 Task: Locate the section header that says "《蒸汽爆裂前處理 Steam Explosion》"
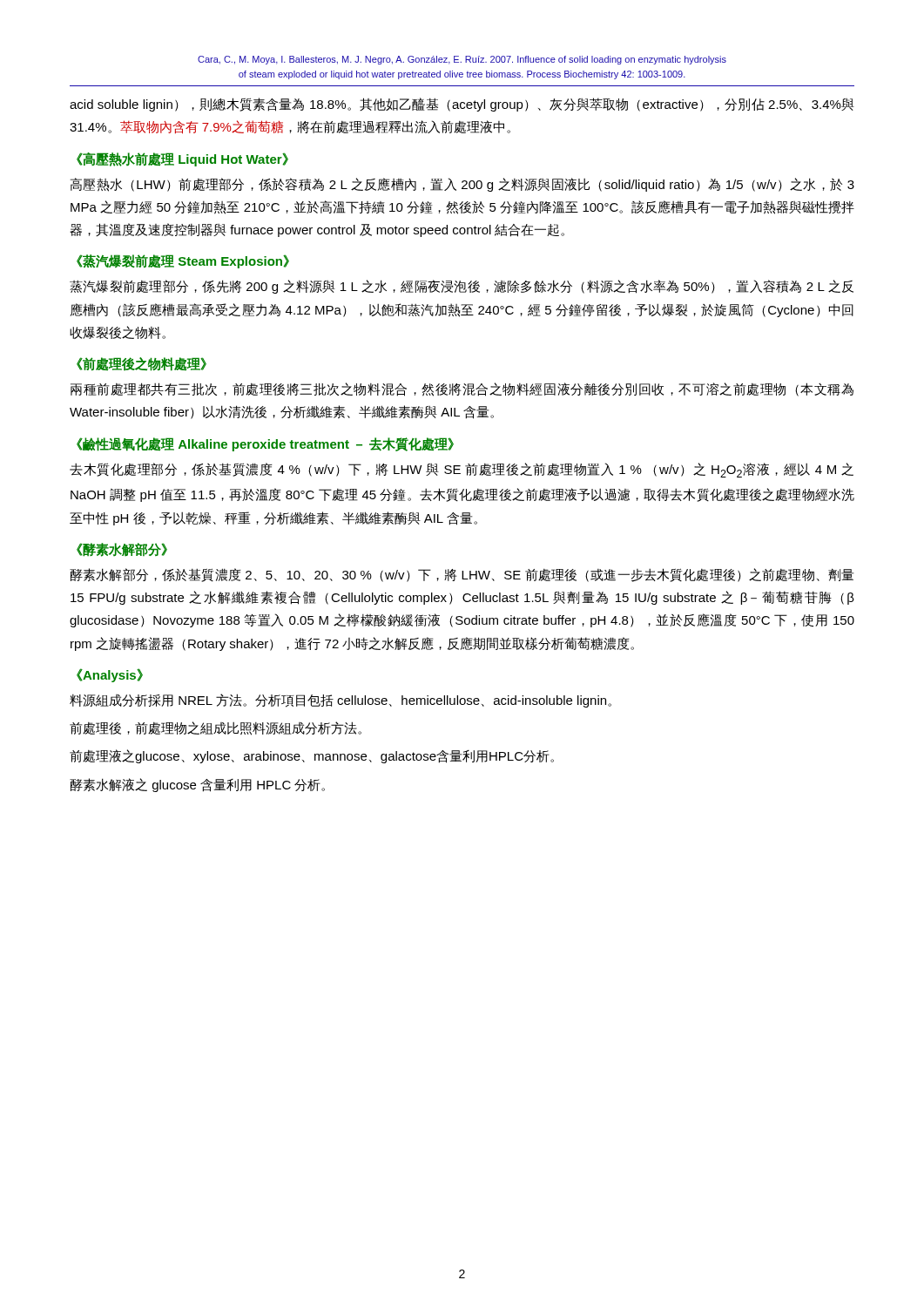[183, 261]
